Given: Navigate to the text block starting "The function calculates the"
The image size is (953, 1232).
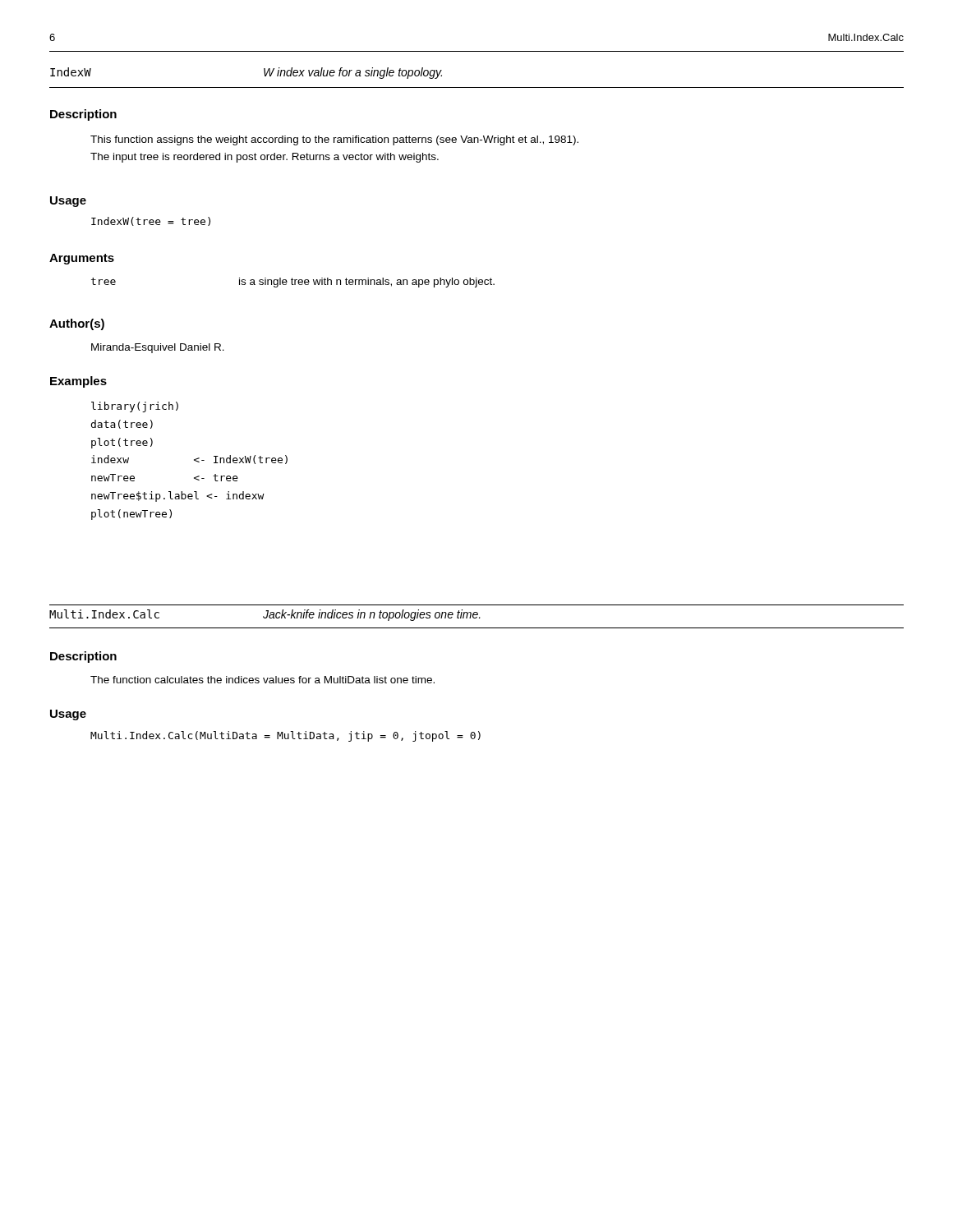Looking at the screenshot, I should (263, 680).
